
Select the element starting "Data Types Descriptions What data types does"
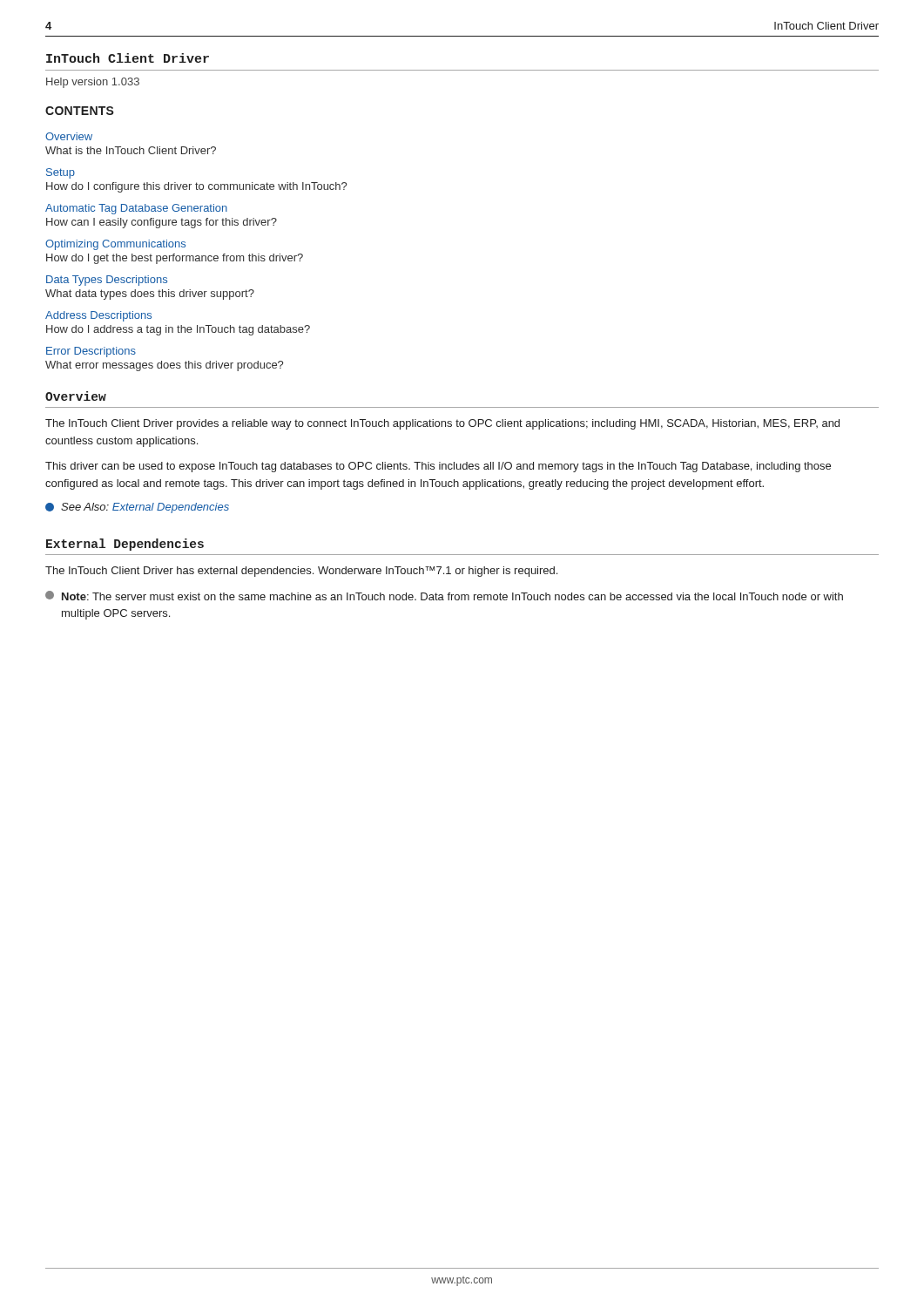pos(107,281)
